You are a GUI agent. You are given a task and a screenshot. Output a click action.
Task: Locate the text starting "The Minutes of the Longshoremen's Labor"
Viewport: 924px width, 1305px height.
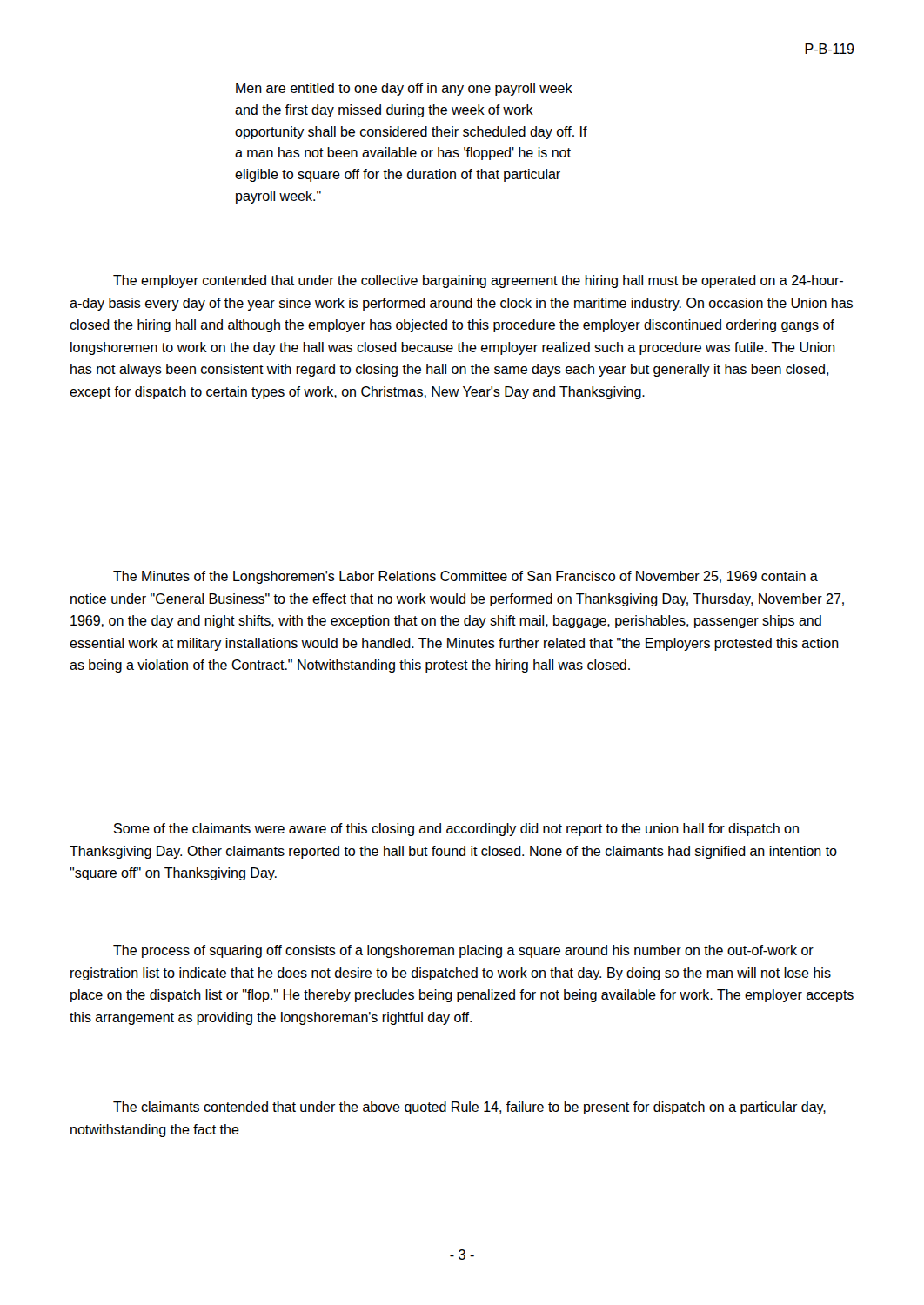pyautogui.click(x=462, y=621)
